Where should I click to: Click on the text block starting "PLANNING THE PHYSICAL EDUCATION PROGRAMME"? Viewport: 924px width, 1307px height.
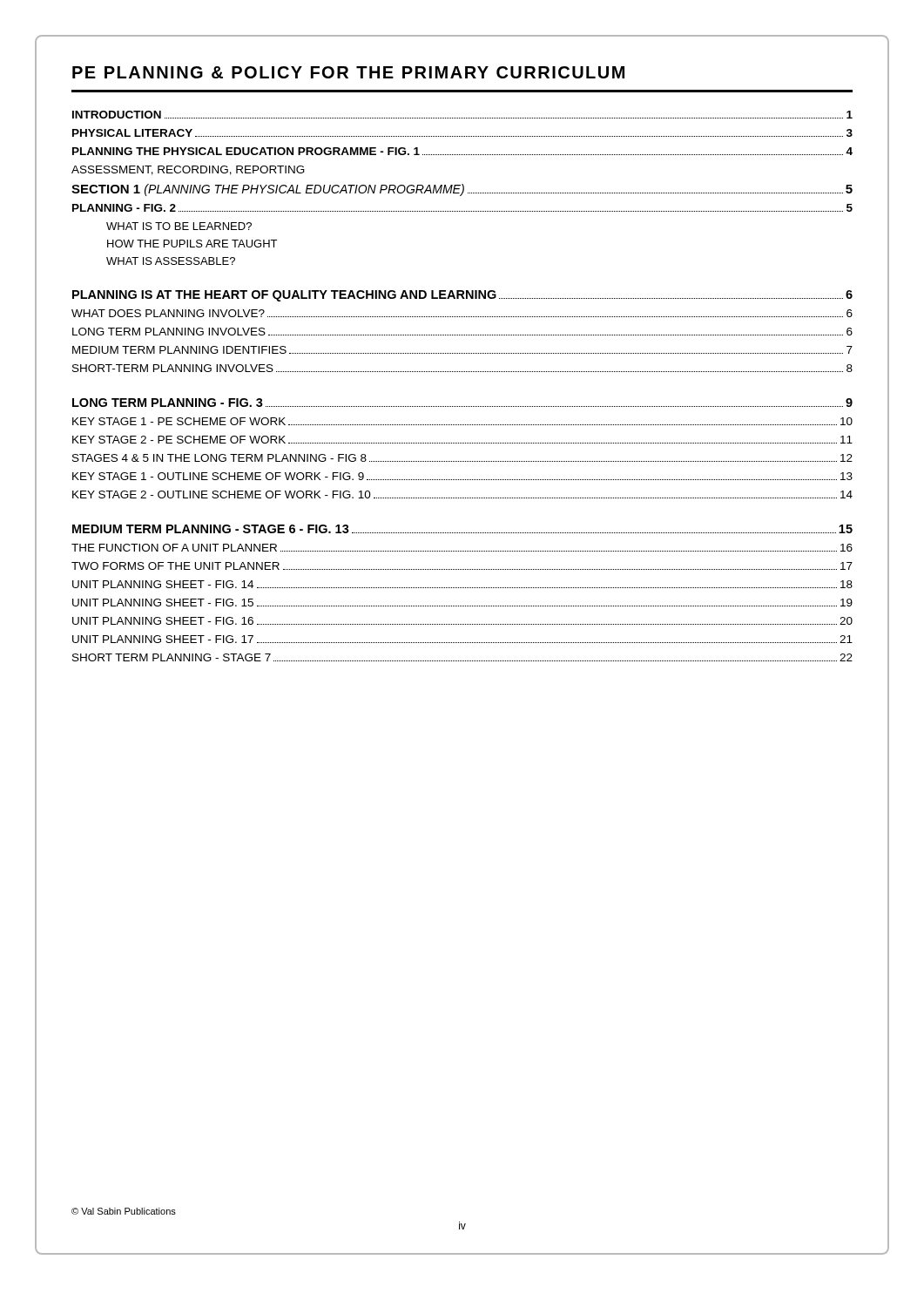(462, 151)
